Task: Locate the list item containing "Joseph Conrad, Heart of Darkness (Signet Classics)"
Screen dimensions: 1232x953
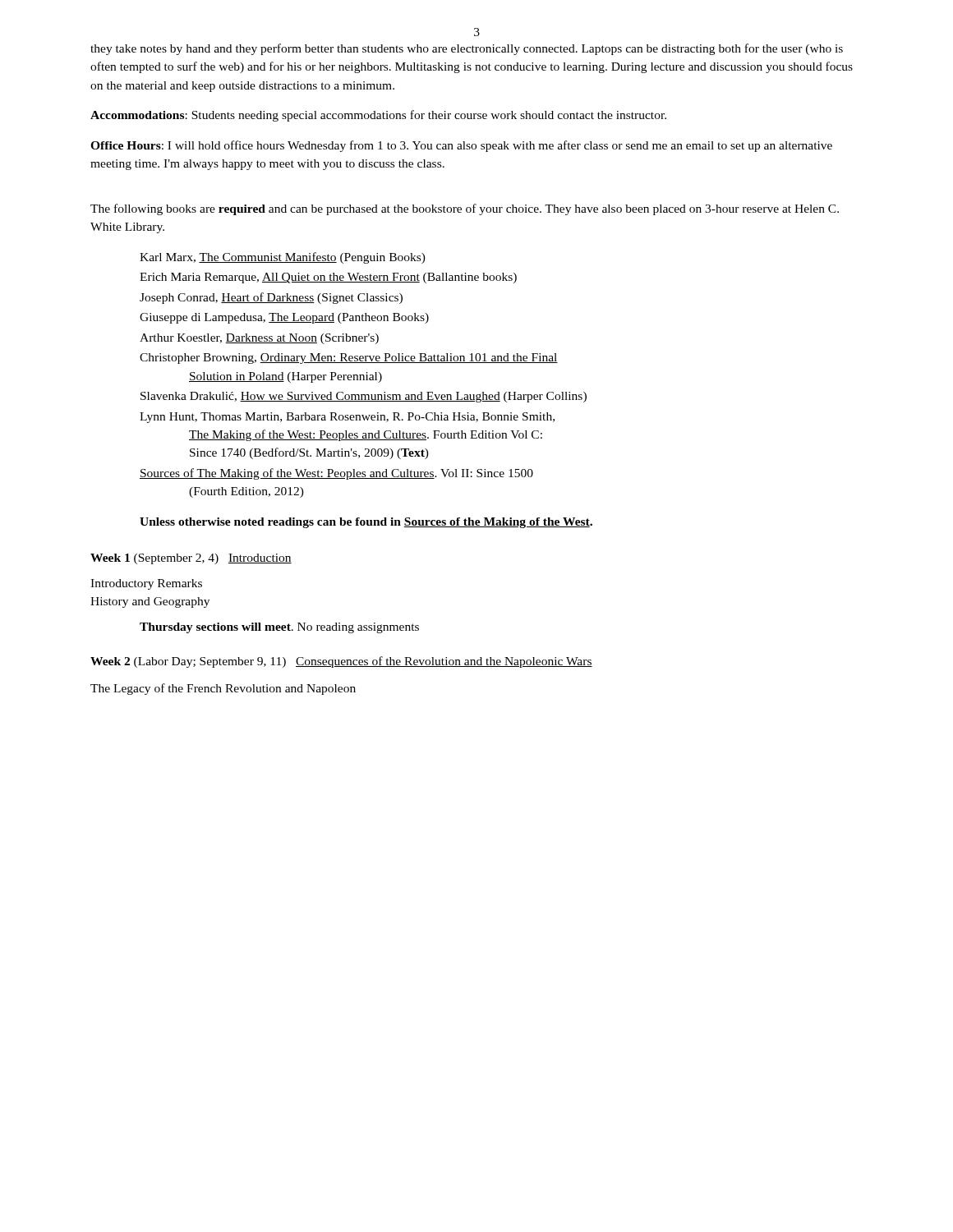Action: pos(271,297)
